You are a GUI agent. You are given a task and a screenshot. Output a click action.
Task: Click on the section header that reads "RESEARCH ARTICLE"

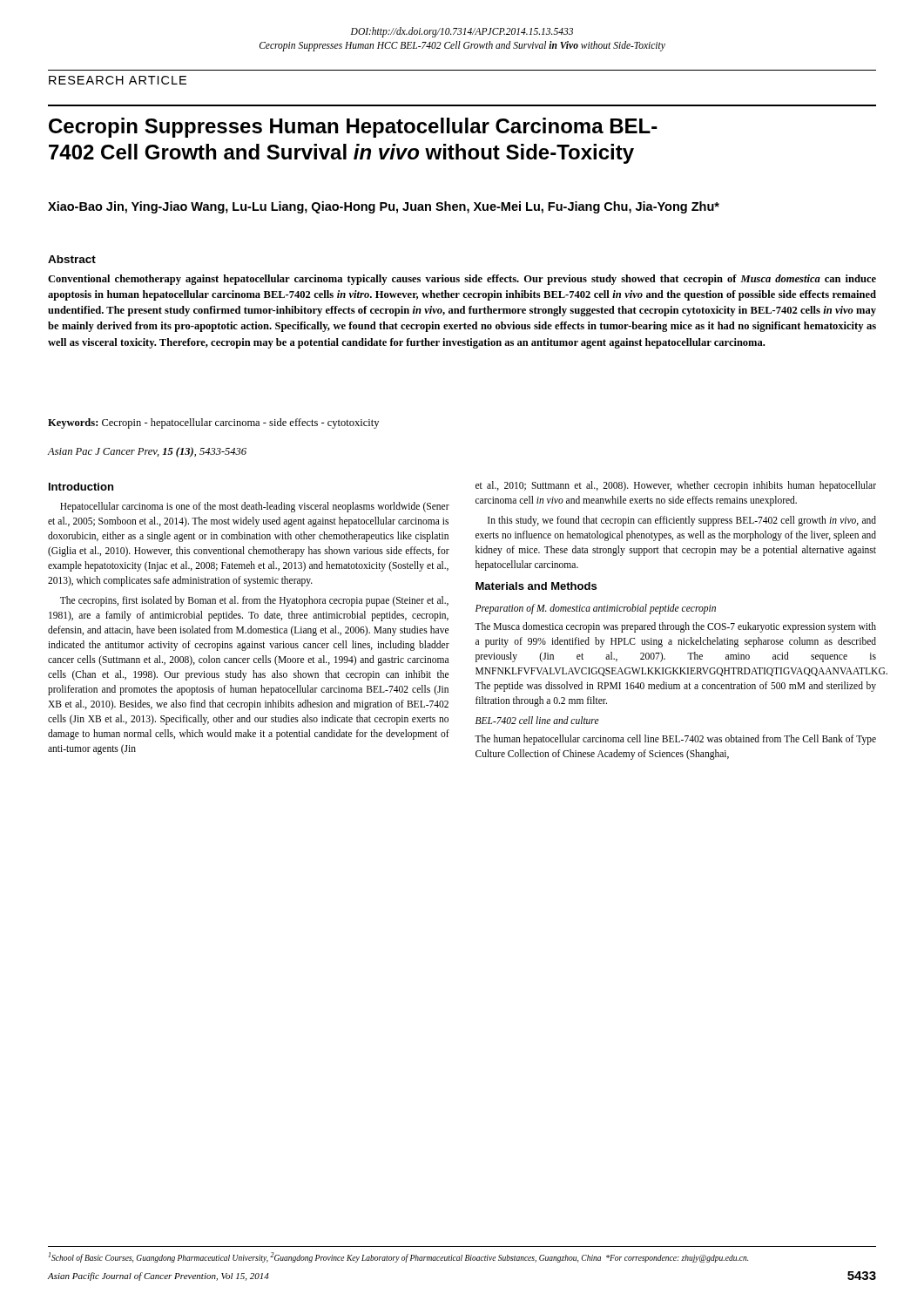118,80
